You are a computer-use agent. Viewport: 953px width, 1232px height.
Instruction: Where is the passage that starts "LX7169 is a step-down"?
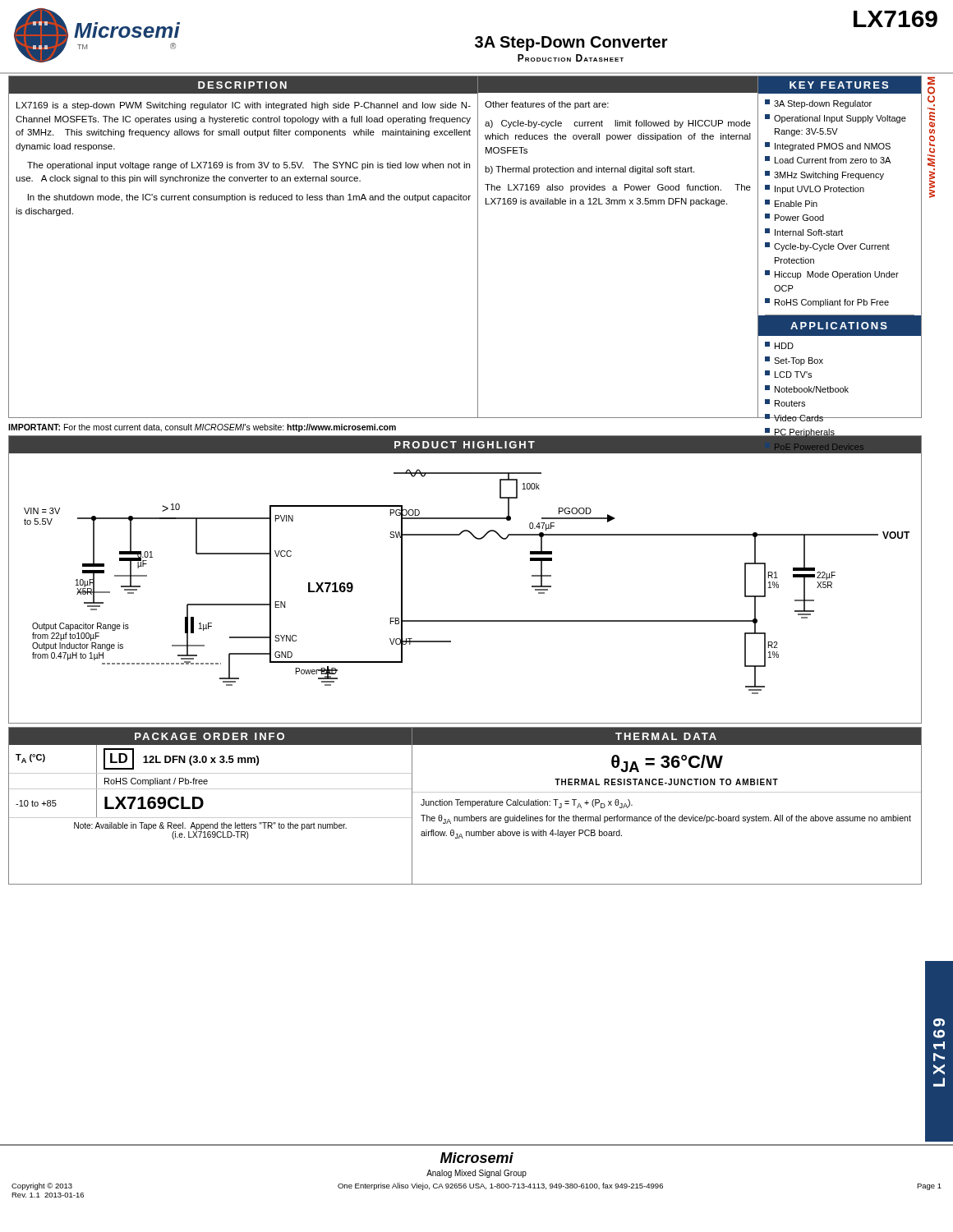pyautogui.click(x=243, y=126)
